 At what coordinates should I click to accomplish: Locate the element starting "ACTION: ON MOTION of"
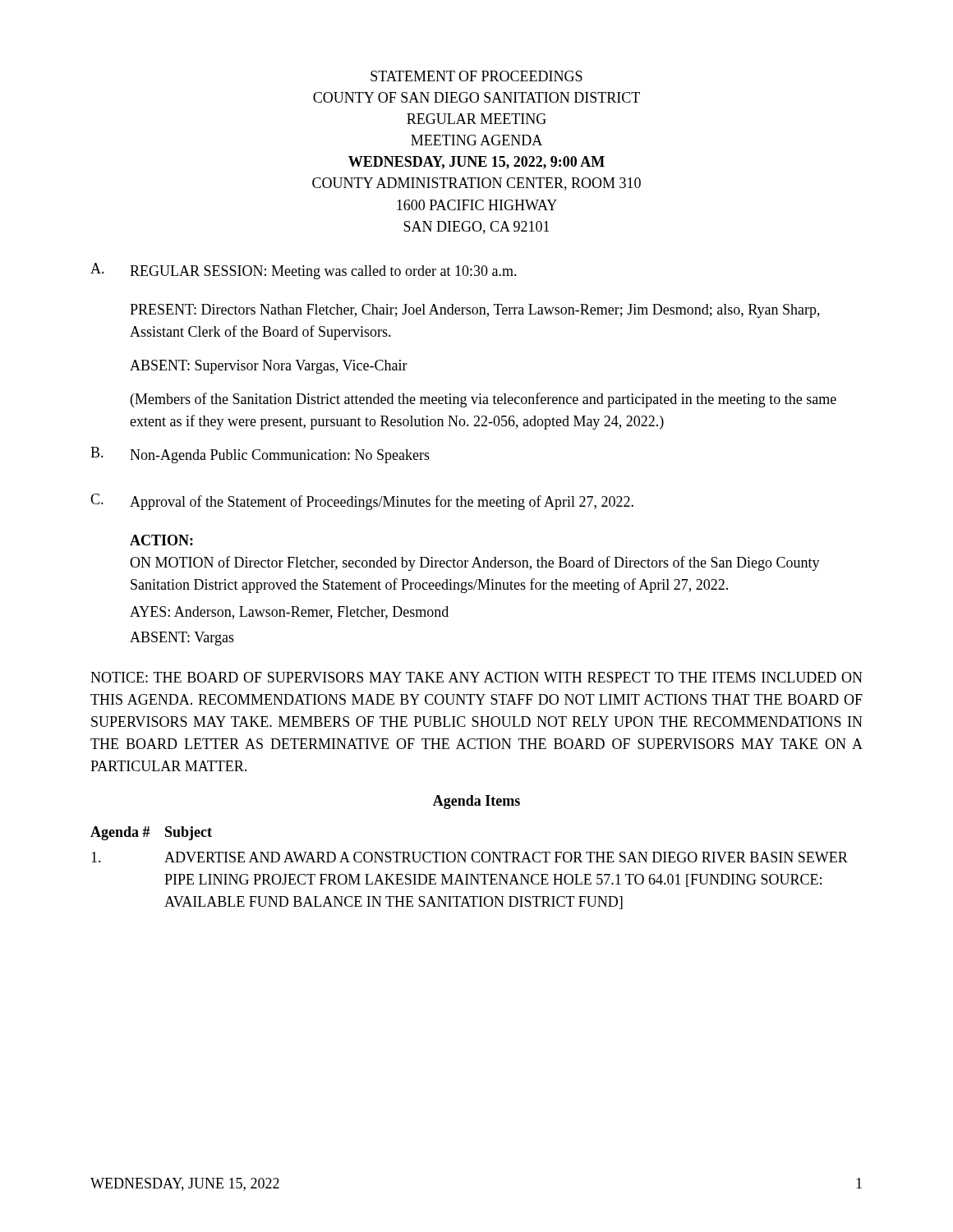(496, 589)
